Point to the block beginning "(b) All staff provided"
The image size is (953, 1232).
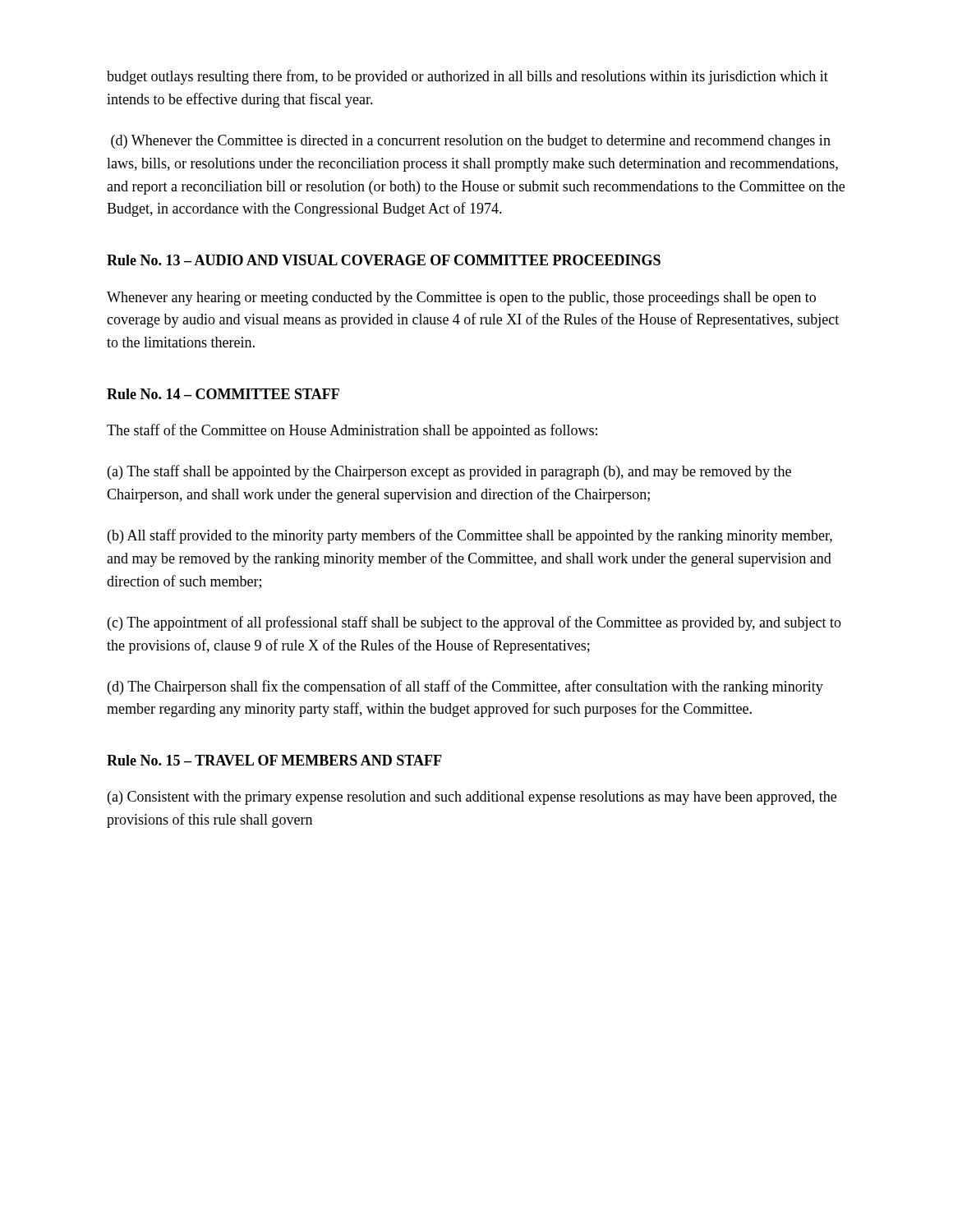click(470, 558)
